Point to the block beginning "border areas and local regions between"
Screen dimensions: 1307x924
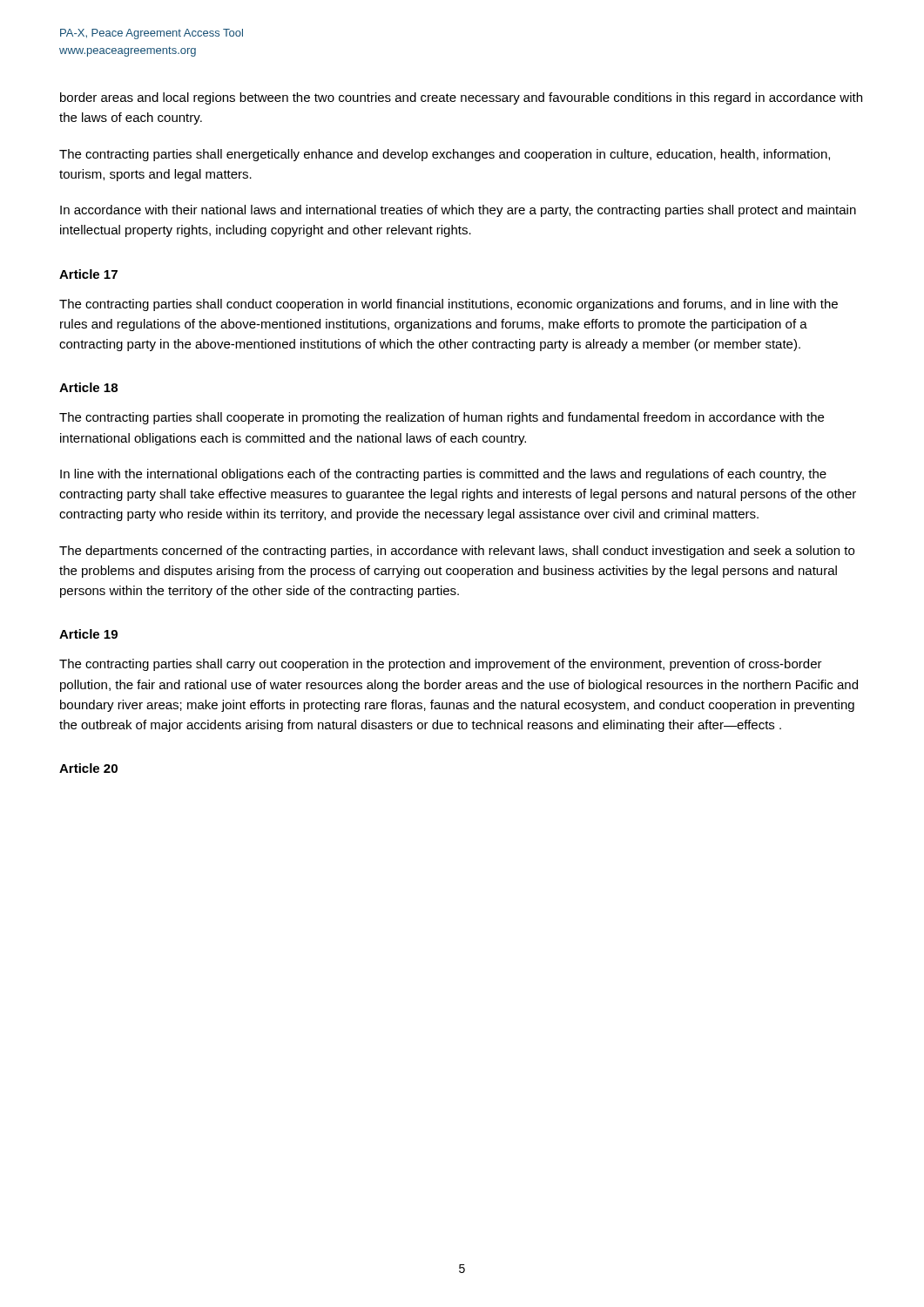coord(461,107)
